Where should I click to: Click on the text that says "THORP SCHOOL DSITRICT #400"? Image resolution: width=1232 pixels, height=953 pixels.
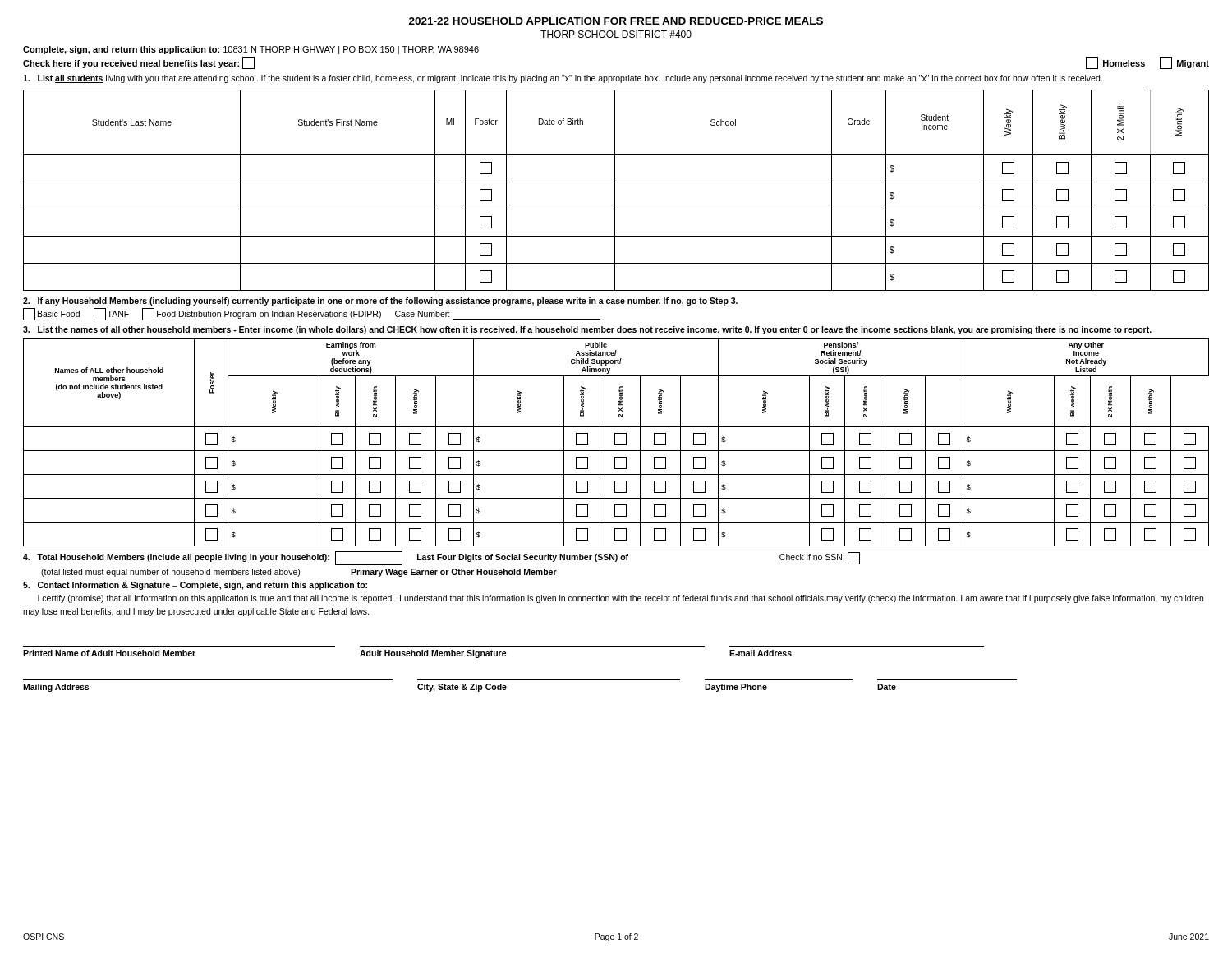(616, 34)
